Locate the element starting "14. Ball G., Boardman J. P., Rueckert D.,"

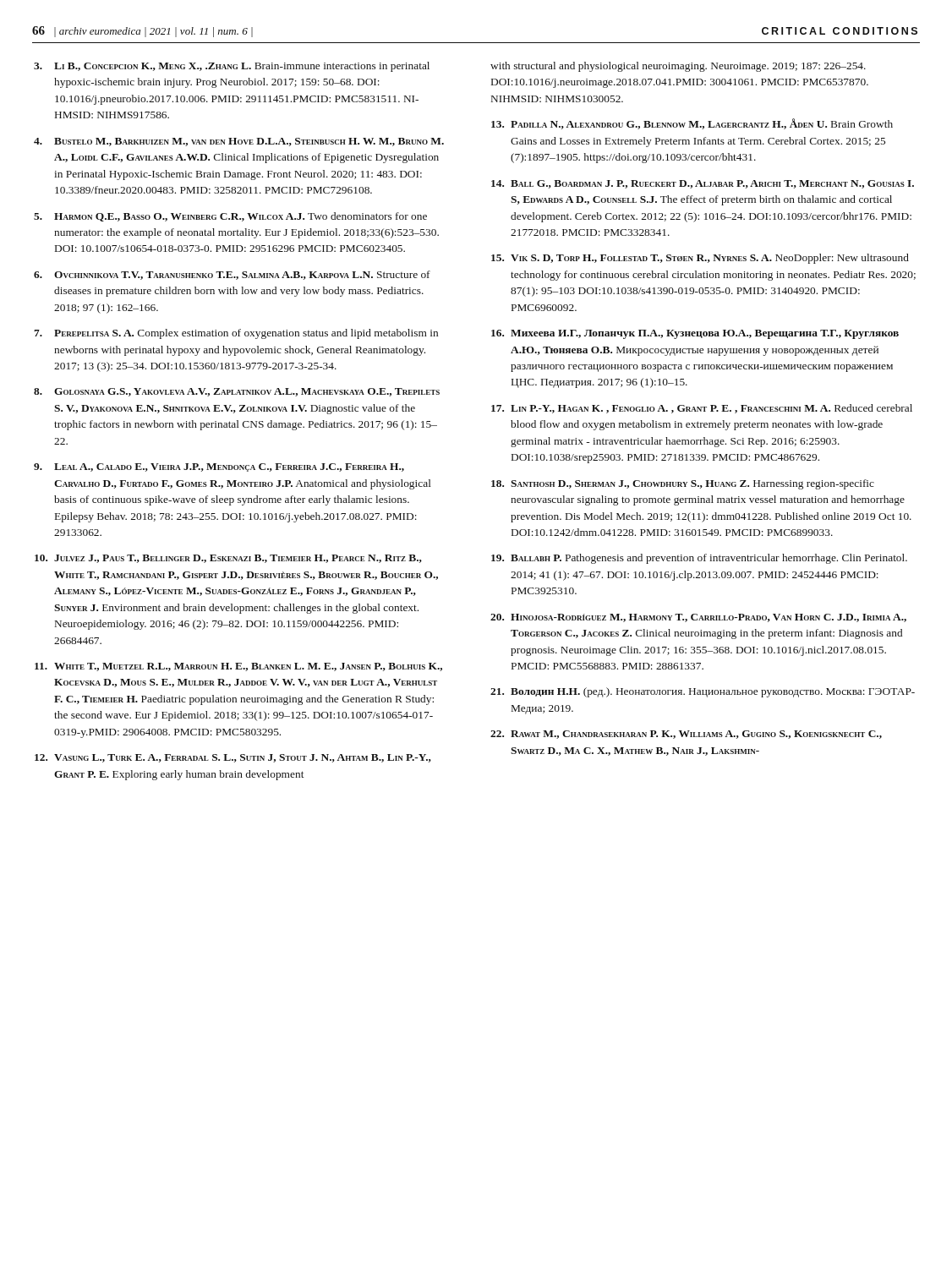tap(704, 208)
